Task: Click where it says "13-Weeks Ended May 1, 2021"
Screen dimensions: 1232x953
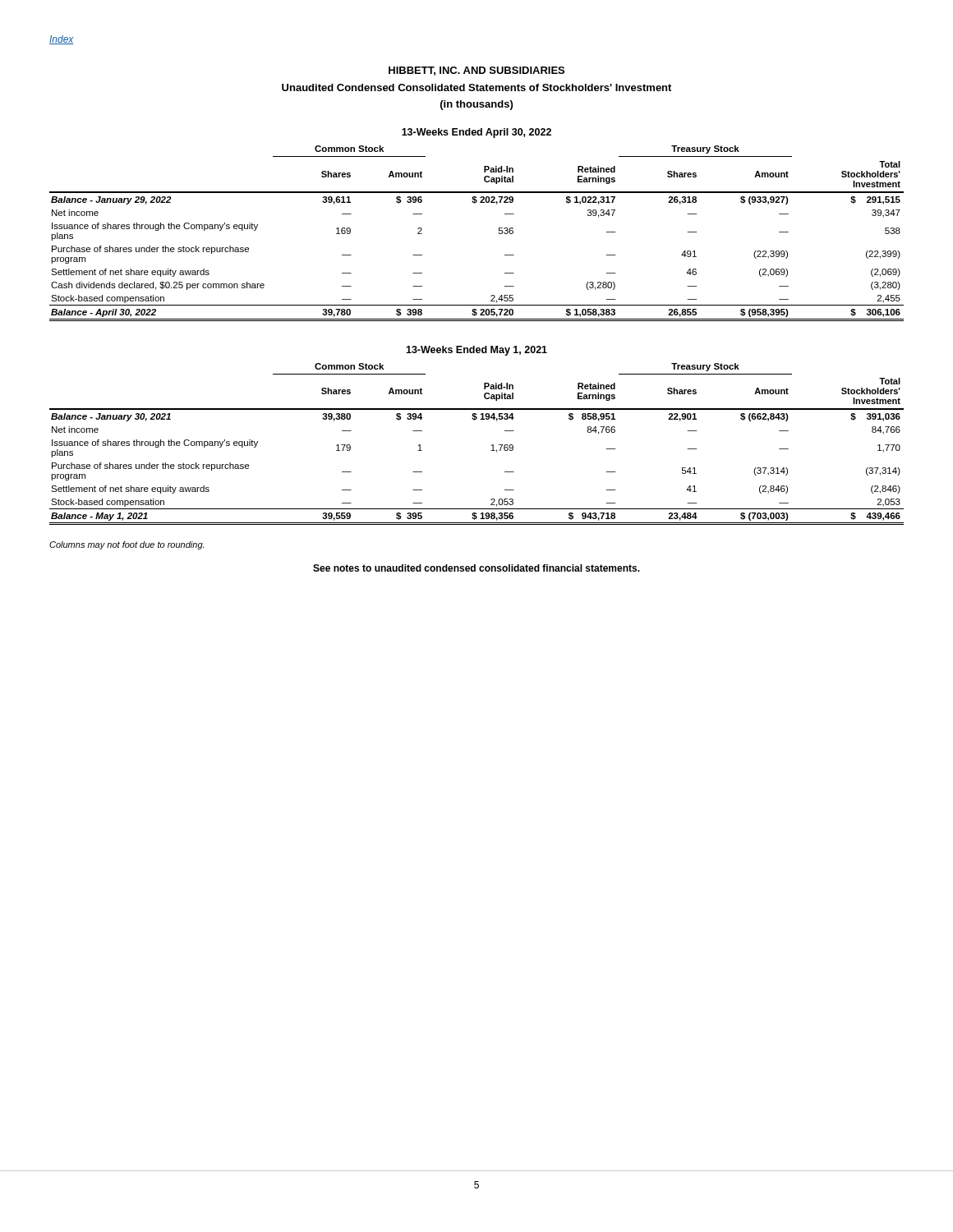Action: coord(476,350)
